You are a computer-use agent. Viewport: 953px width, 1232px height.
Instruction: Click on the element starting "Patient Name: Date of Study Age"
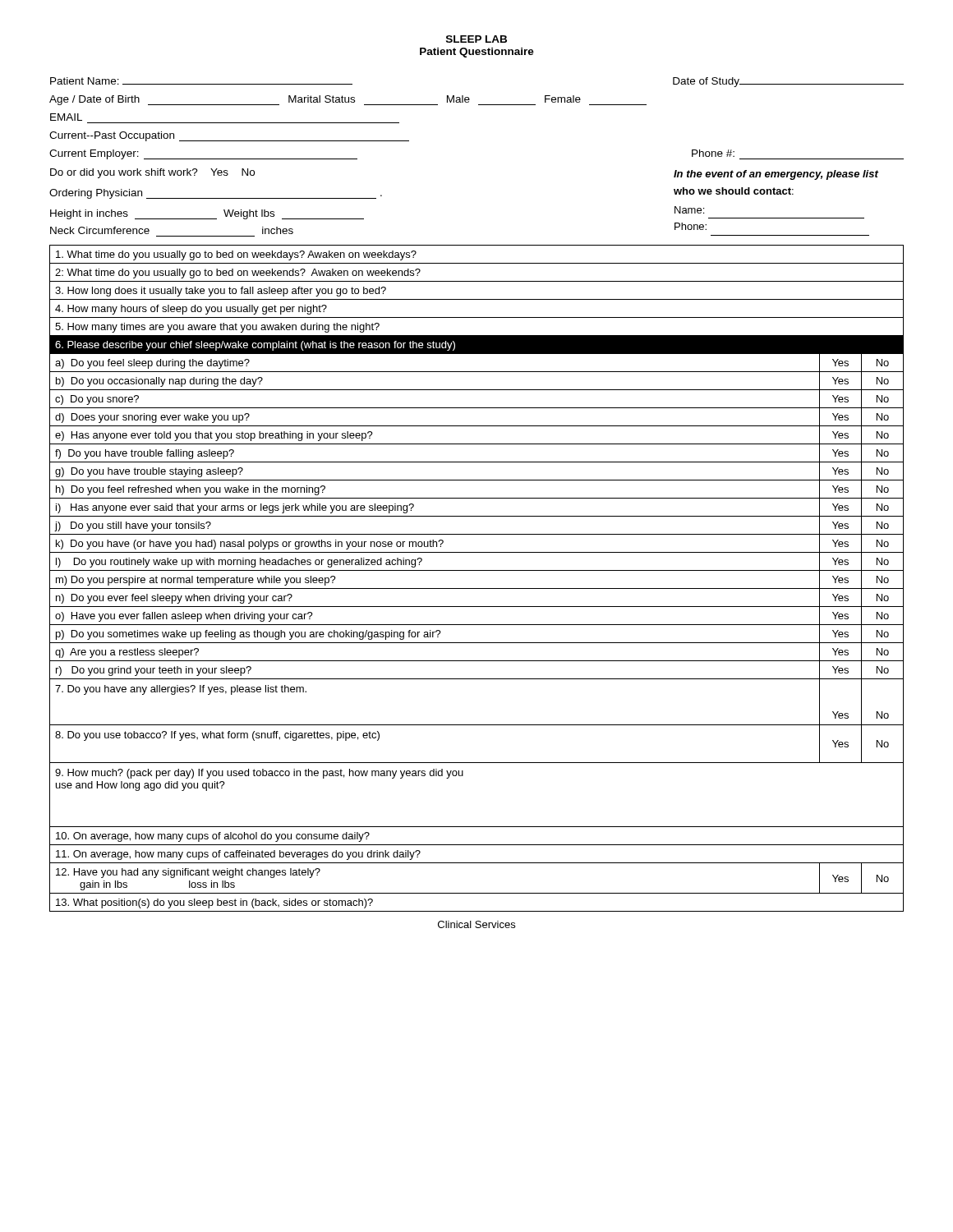click(x=476, y=115)
